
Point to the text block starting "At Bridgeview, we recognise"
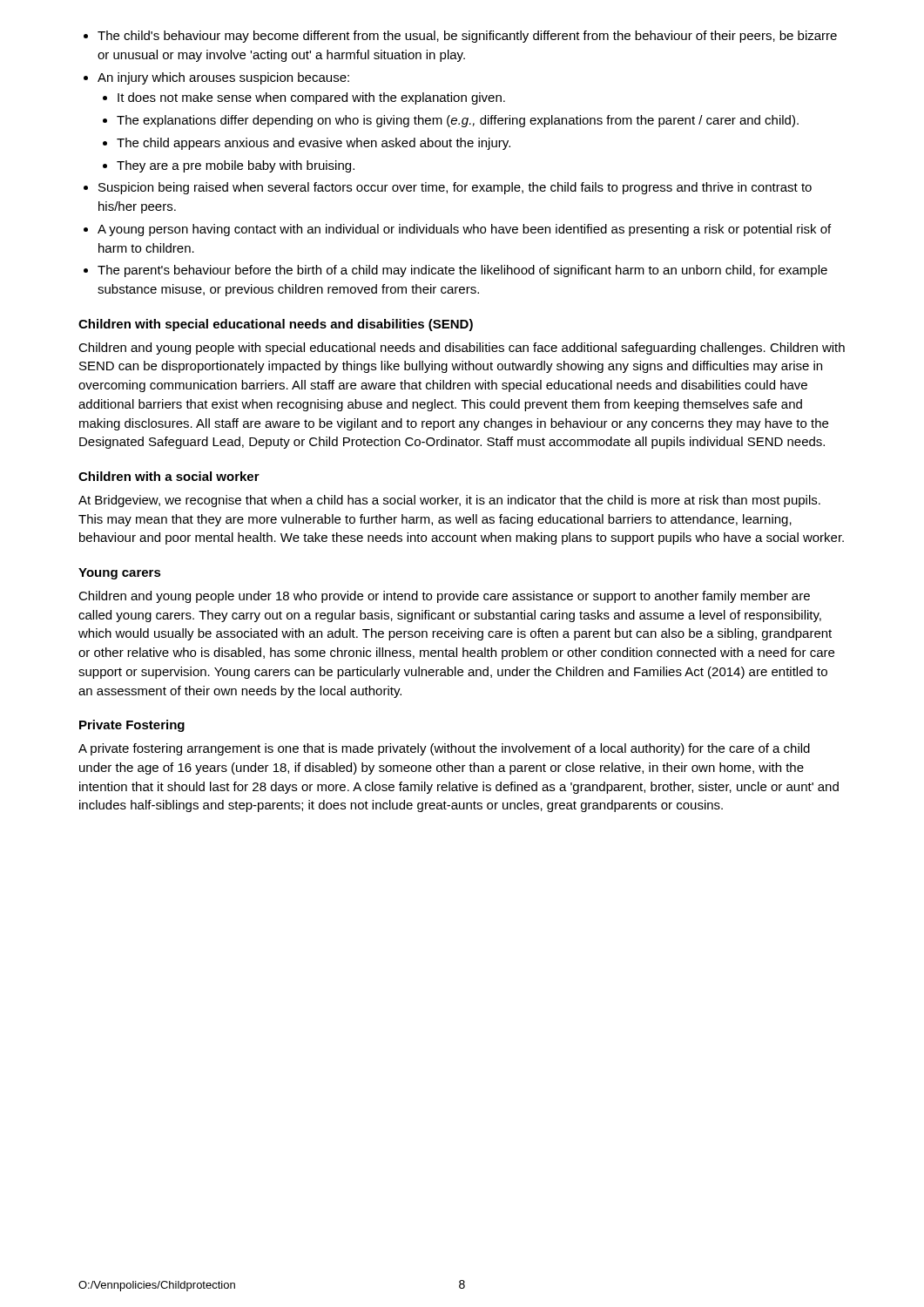pos(462,519)
